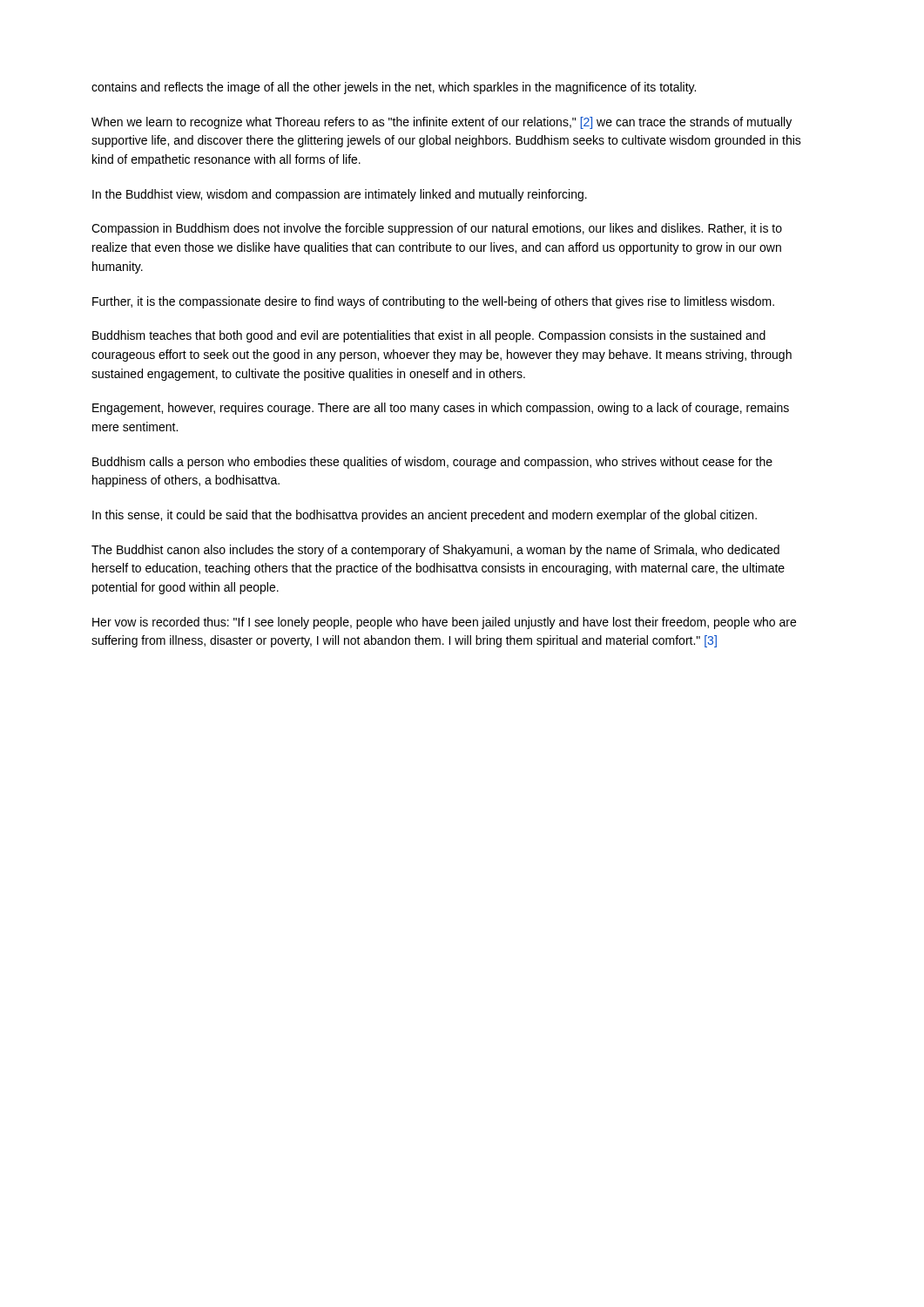Click on the region starting "contains and reflects the"
This screenshot has height=1307, width=924.
[x=394, y=87]
